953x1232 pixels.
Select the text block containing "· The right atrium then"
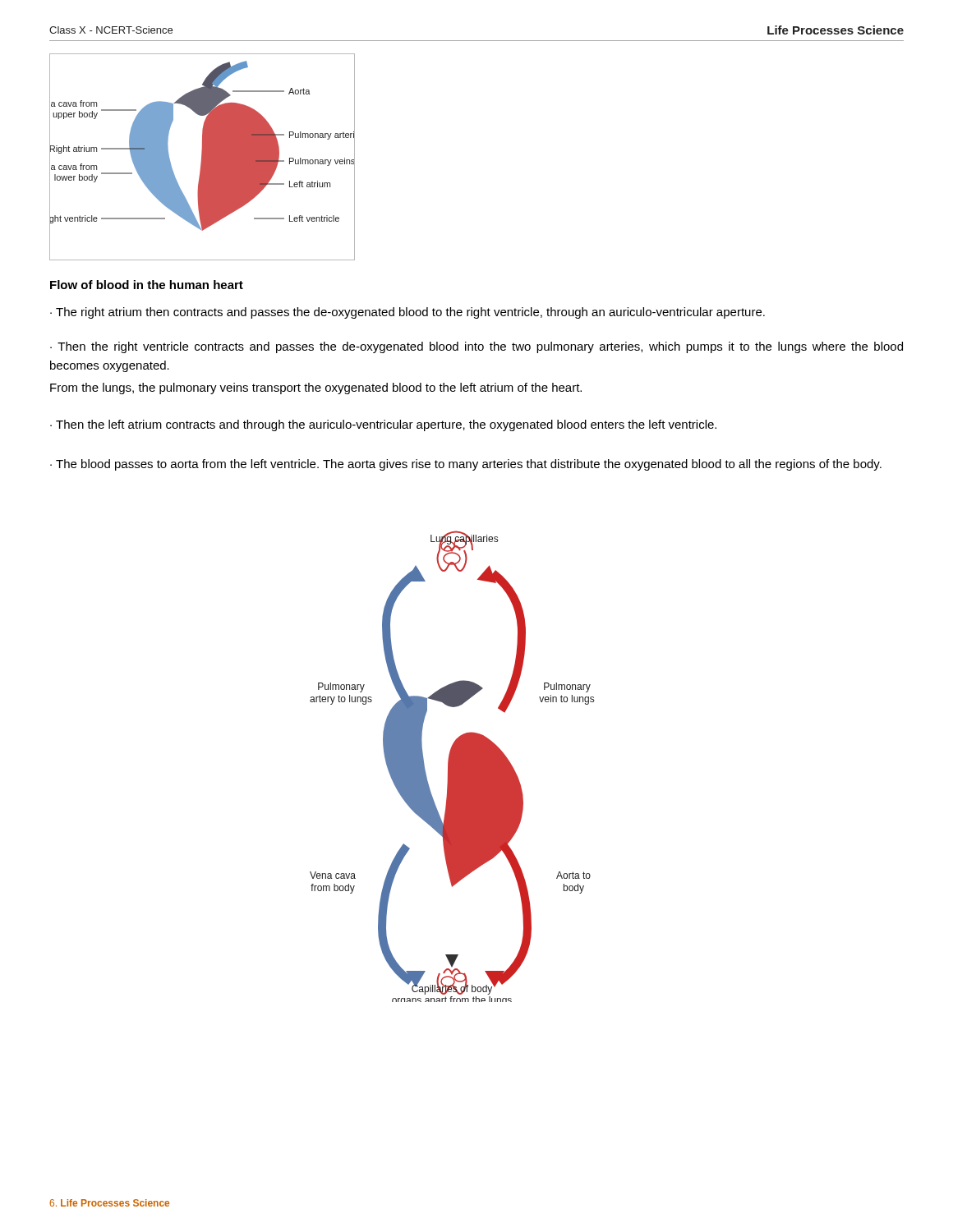(x=407, y=312)
